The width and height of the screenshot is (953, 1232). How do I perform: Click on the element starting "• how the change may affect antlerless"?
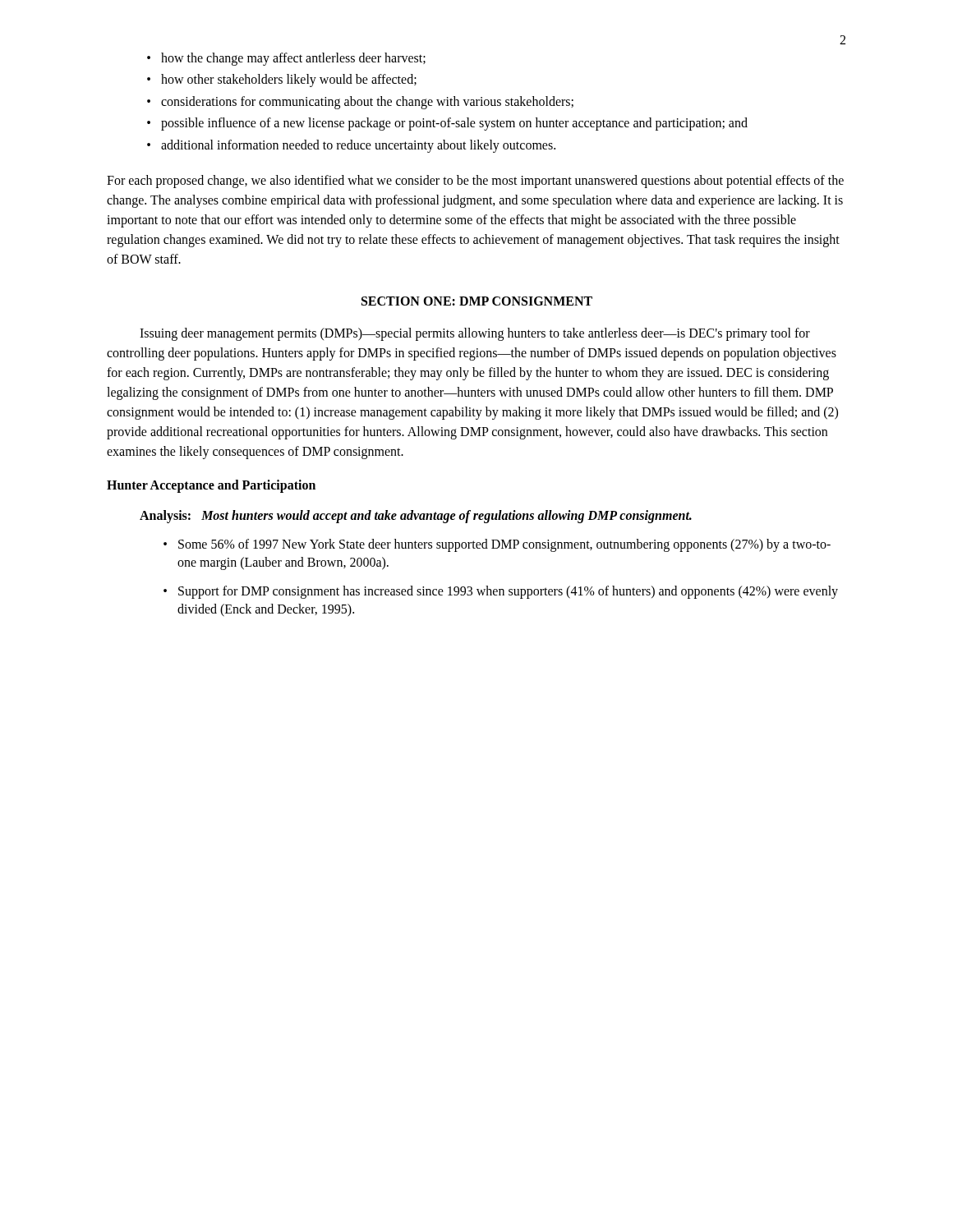(x=286, y=59)
